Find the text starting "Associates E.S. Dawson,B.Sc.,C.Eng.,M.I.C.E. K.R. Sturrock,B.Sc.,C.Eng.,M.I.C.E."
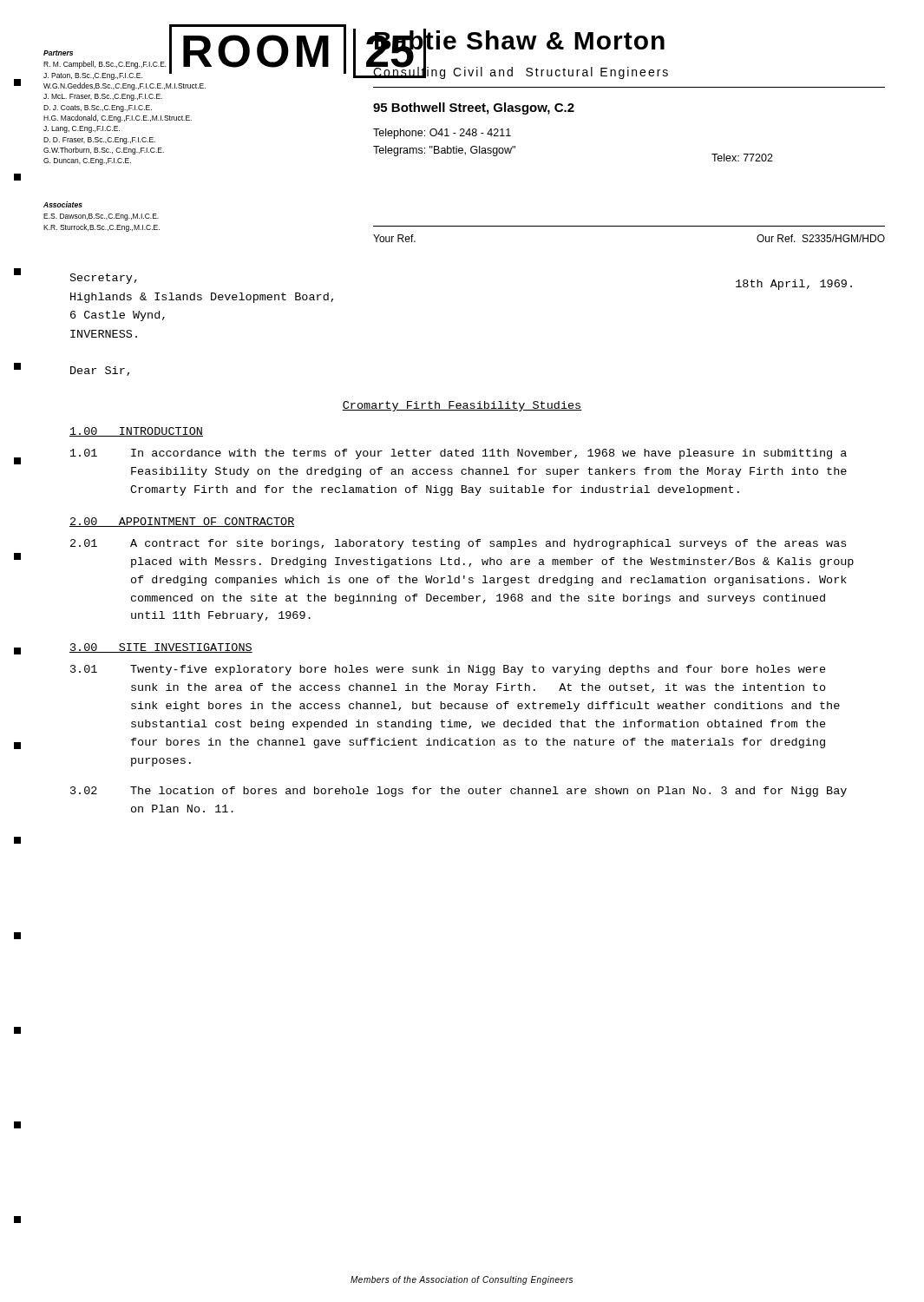 point(139,216)
